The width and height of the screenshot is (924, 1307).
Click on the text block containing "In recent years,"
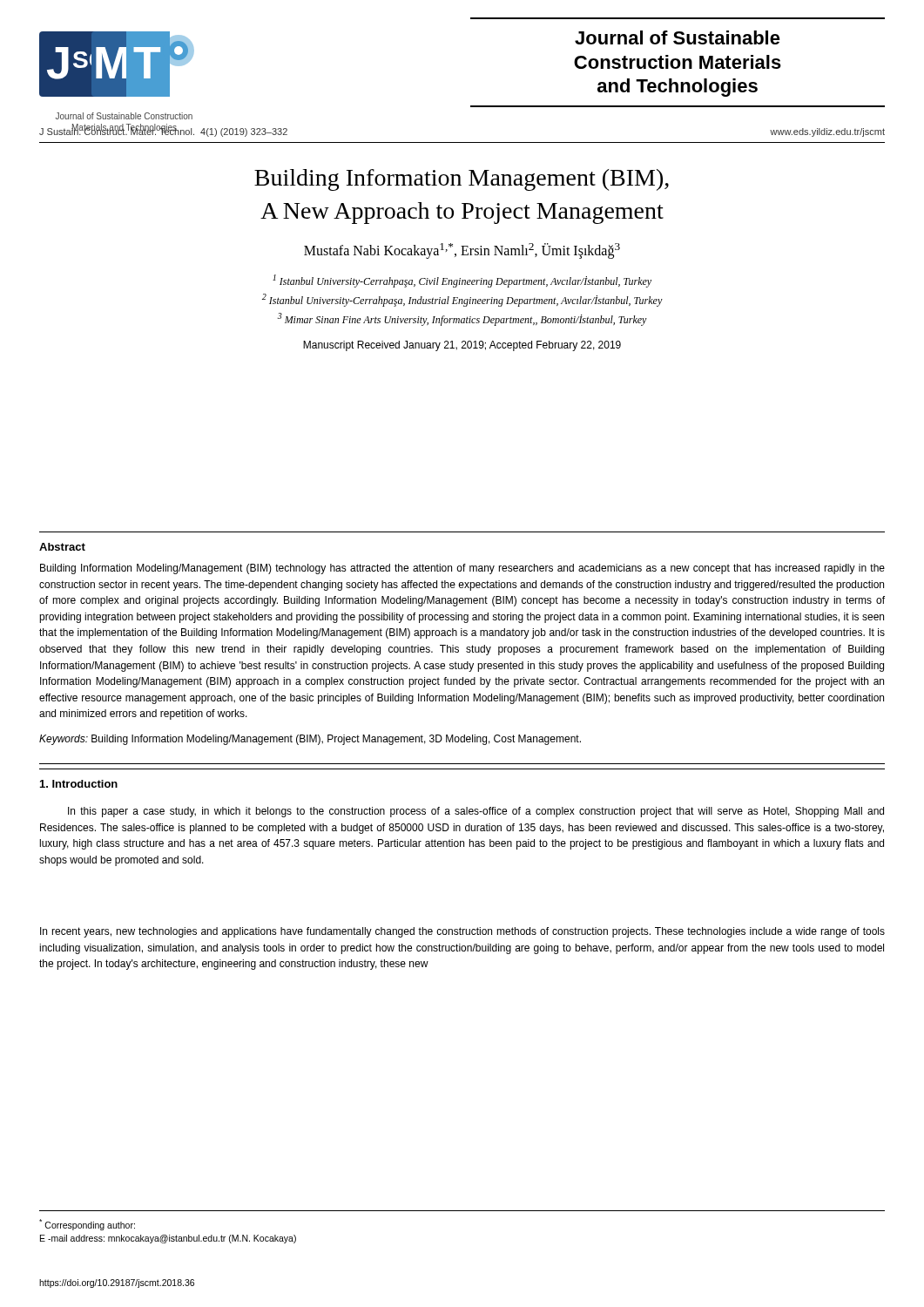click(462, 948)
